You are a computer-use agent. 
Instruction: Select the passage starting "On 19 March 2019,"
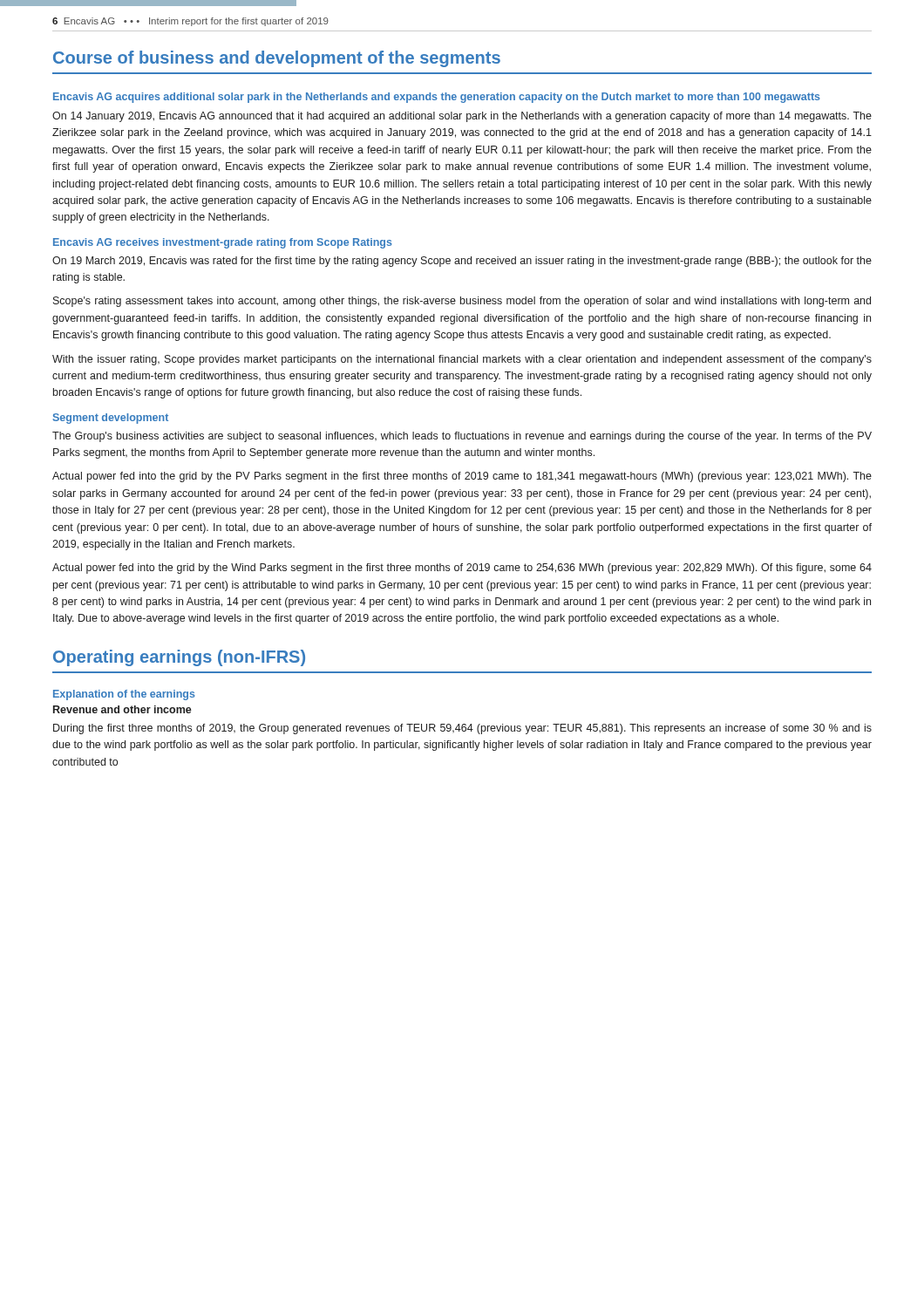point(462,269)
